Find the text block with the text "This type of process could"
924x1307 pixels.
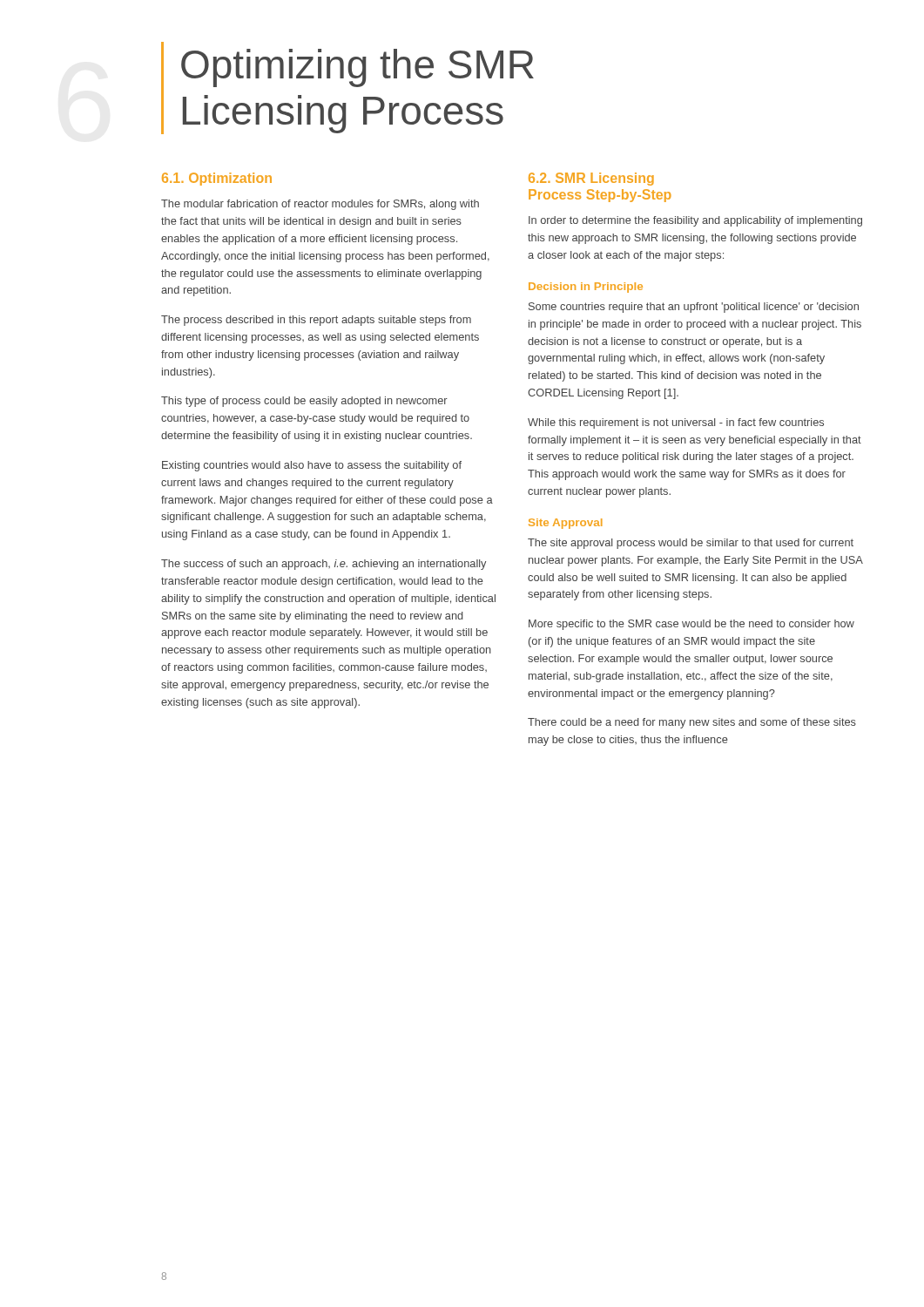pos(317,418)
